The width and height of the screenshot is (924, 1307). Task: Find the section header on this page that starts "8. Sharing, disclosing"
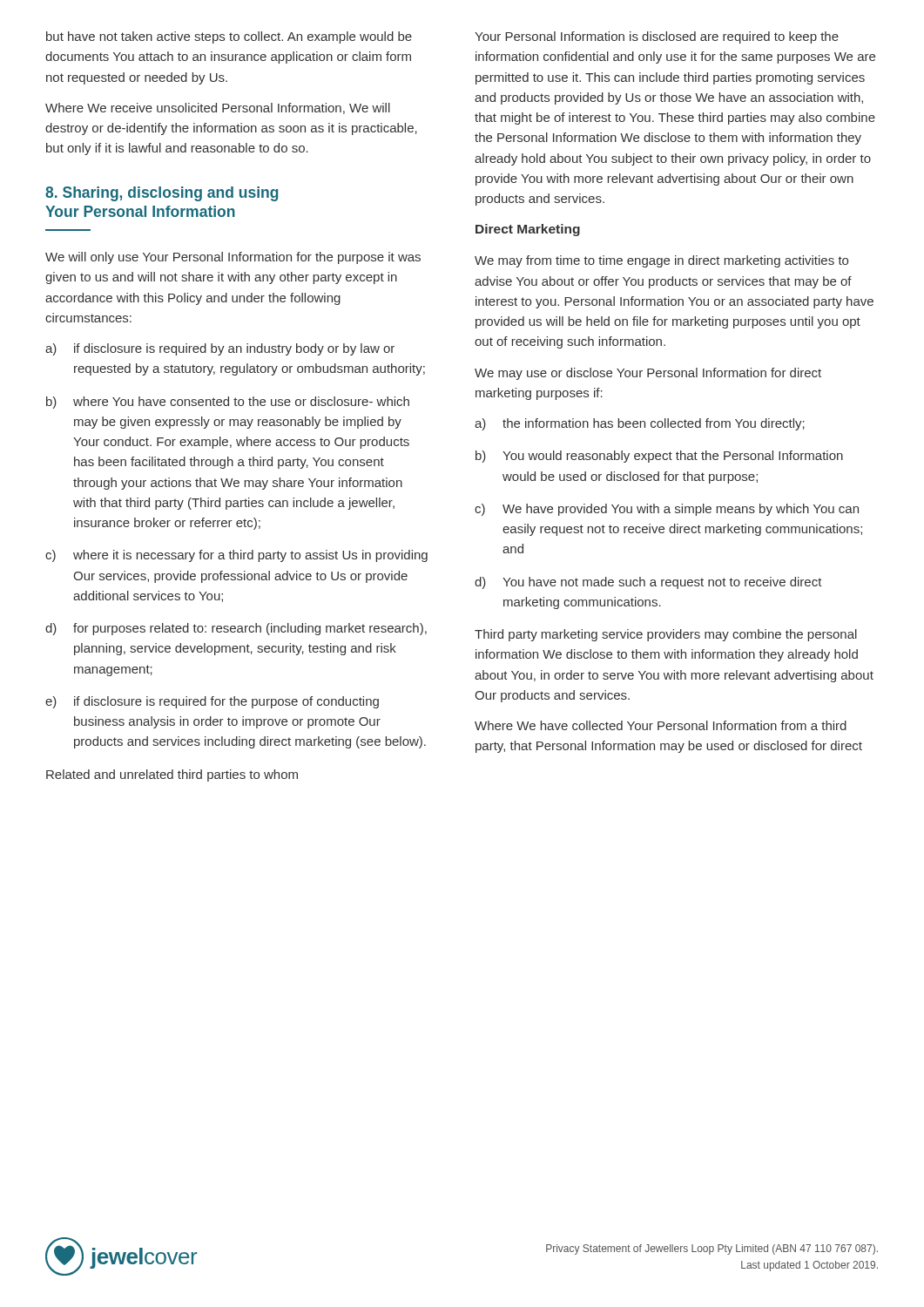coord(237,207)
